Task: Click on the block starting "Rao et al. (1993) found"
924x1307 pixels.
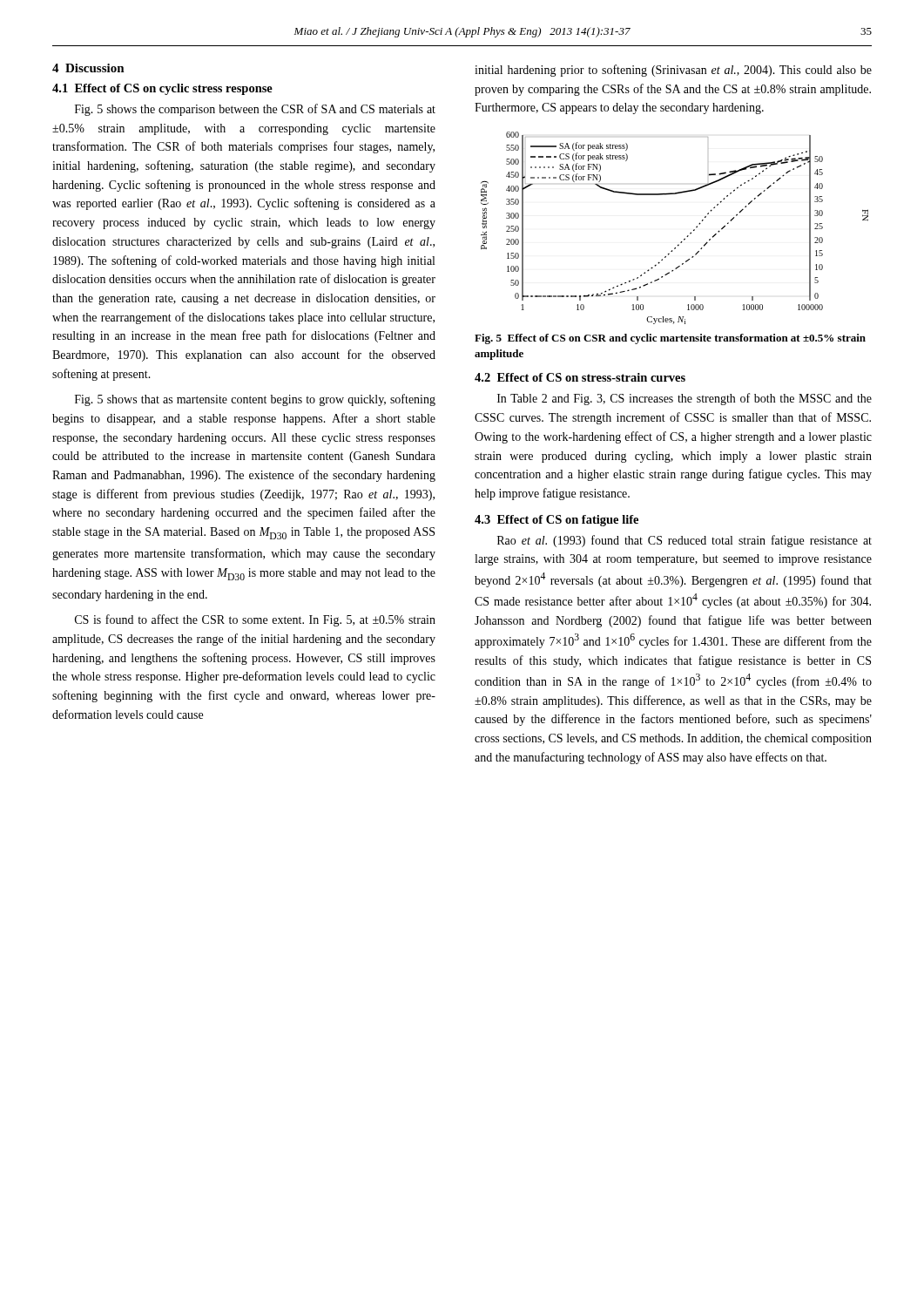Action: coord(673,649)
